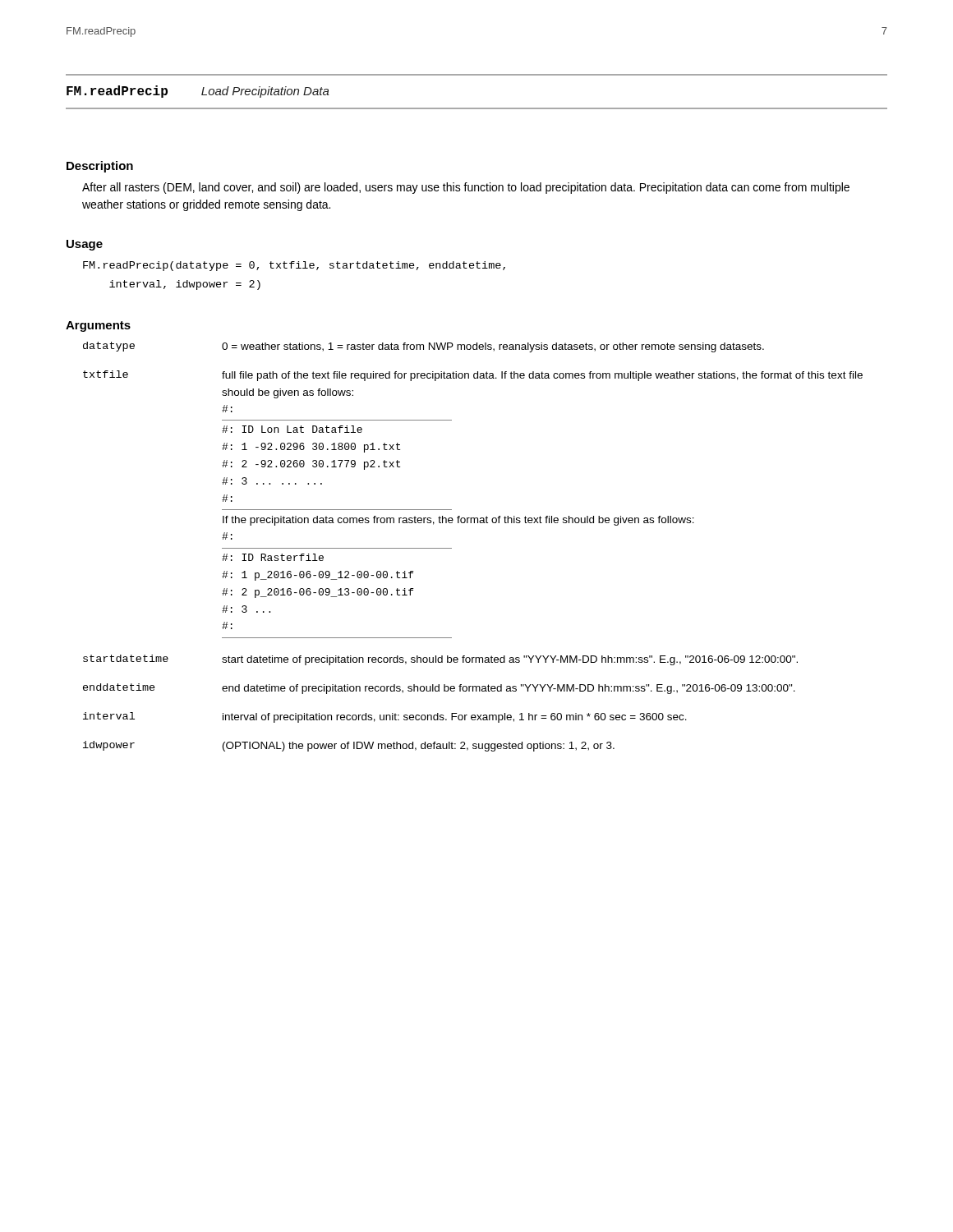Click on the text block that reads "enddatetime end datetime of"
This screenshot has width=953, height=1232.
click(485, 689)
